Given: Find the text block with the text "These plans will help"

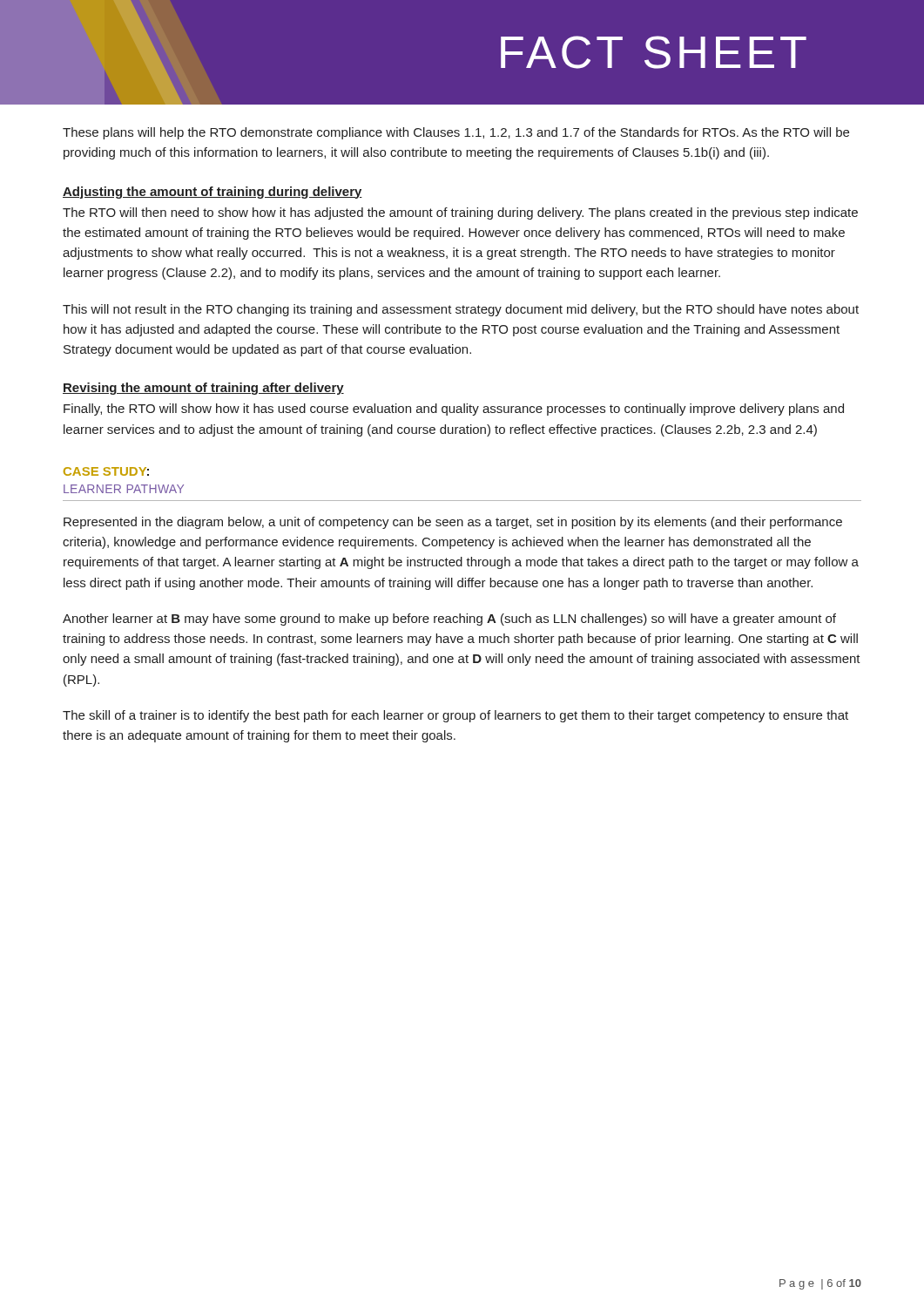Looking at the screenshot, I should point(456,142).
